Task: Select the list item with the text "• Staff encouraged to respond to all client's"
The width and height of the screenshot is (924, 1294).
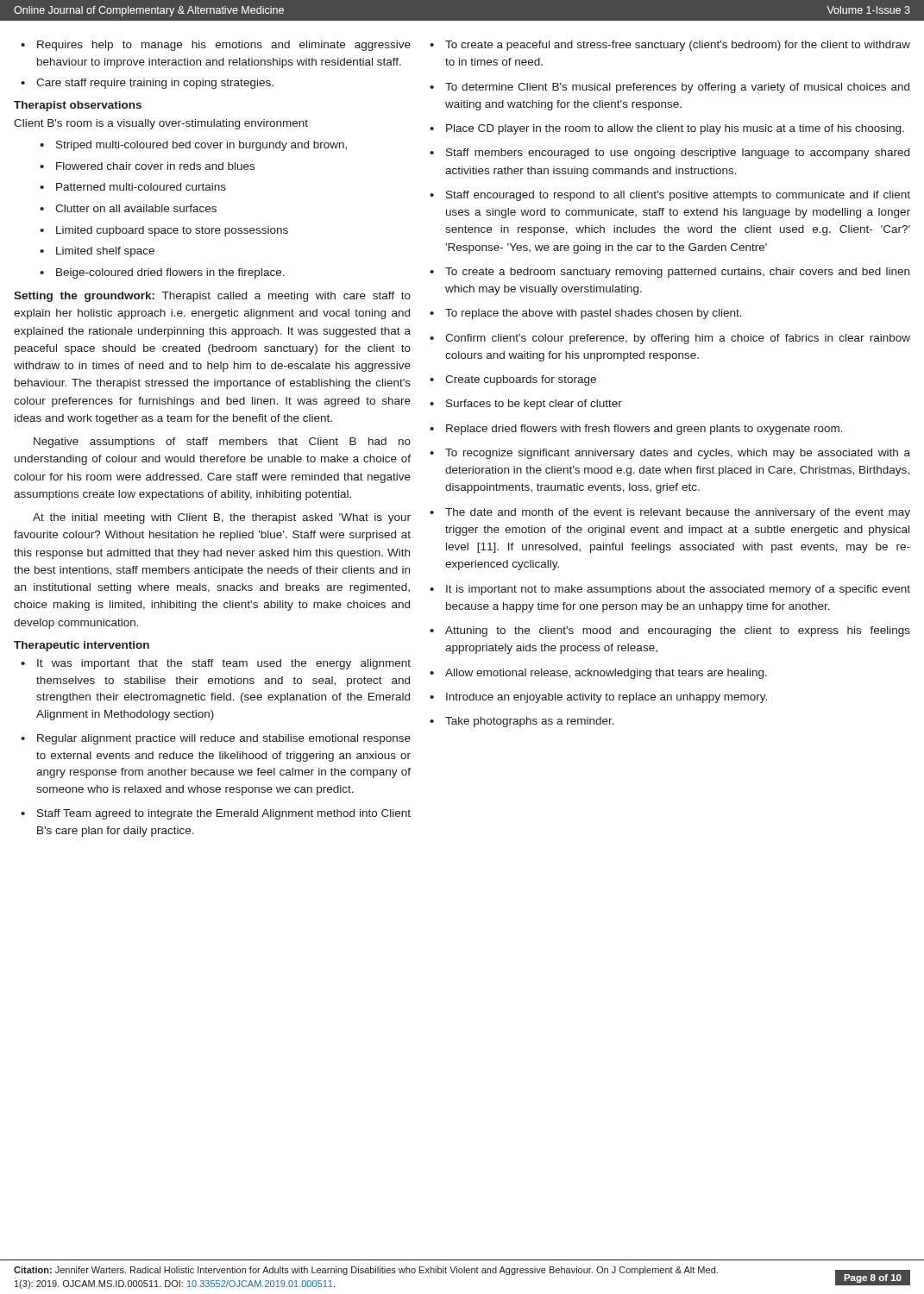Action: pyautogui.click(x=670, y=221)
